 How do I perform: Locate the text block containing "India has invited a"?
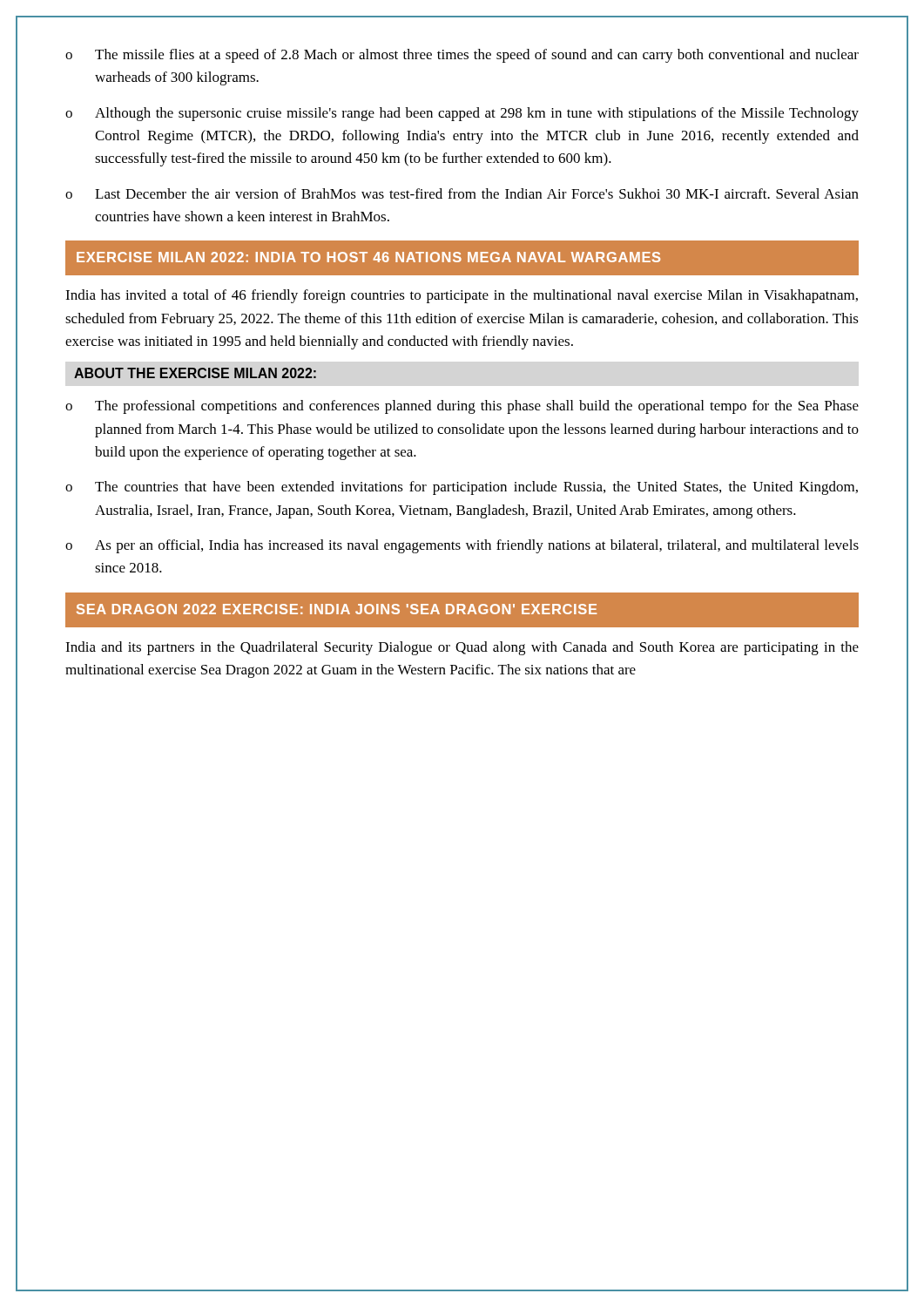[462, 318]
